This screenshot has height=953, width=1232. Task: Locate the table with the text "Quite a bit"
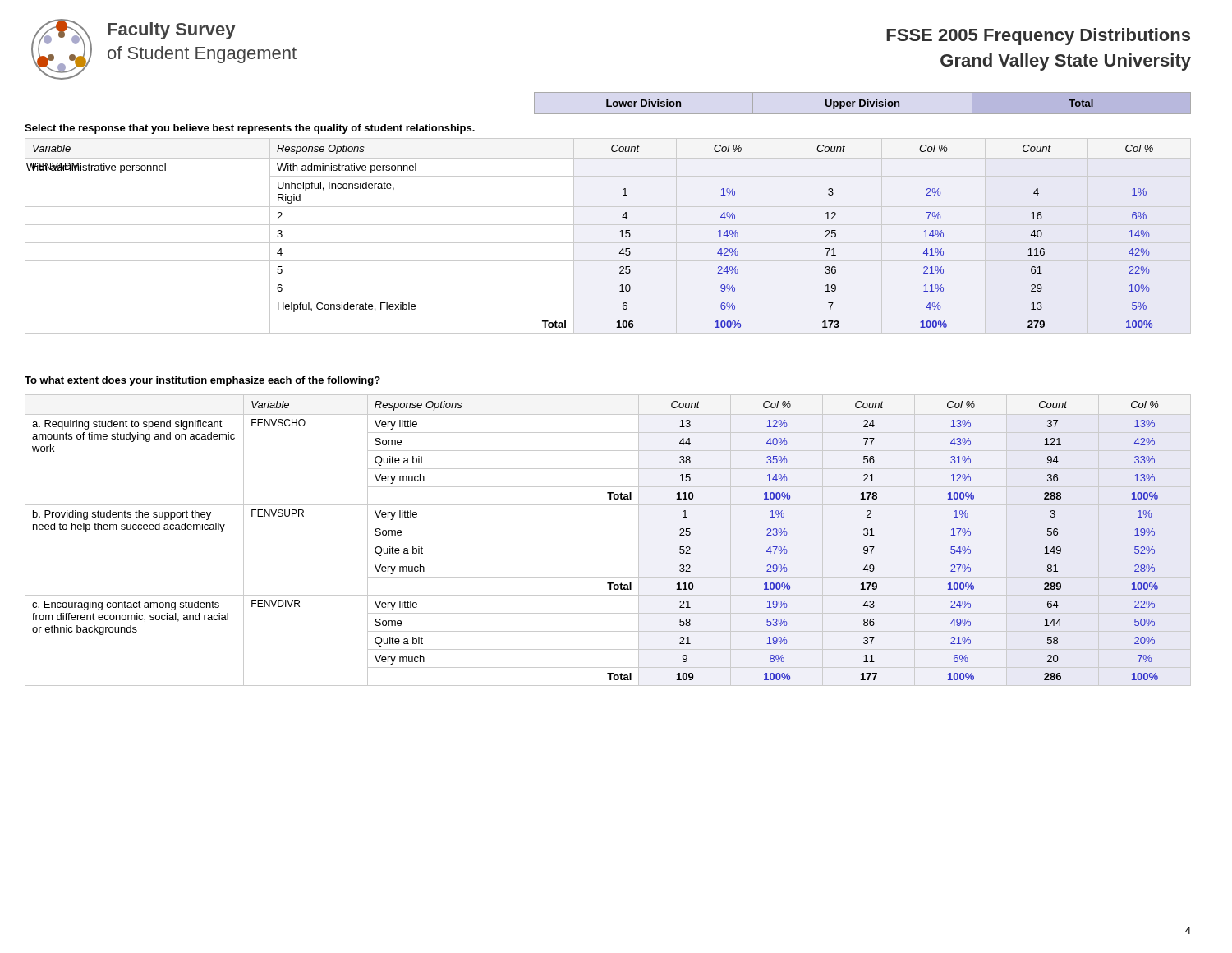(608, 540)
